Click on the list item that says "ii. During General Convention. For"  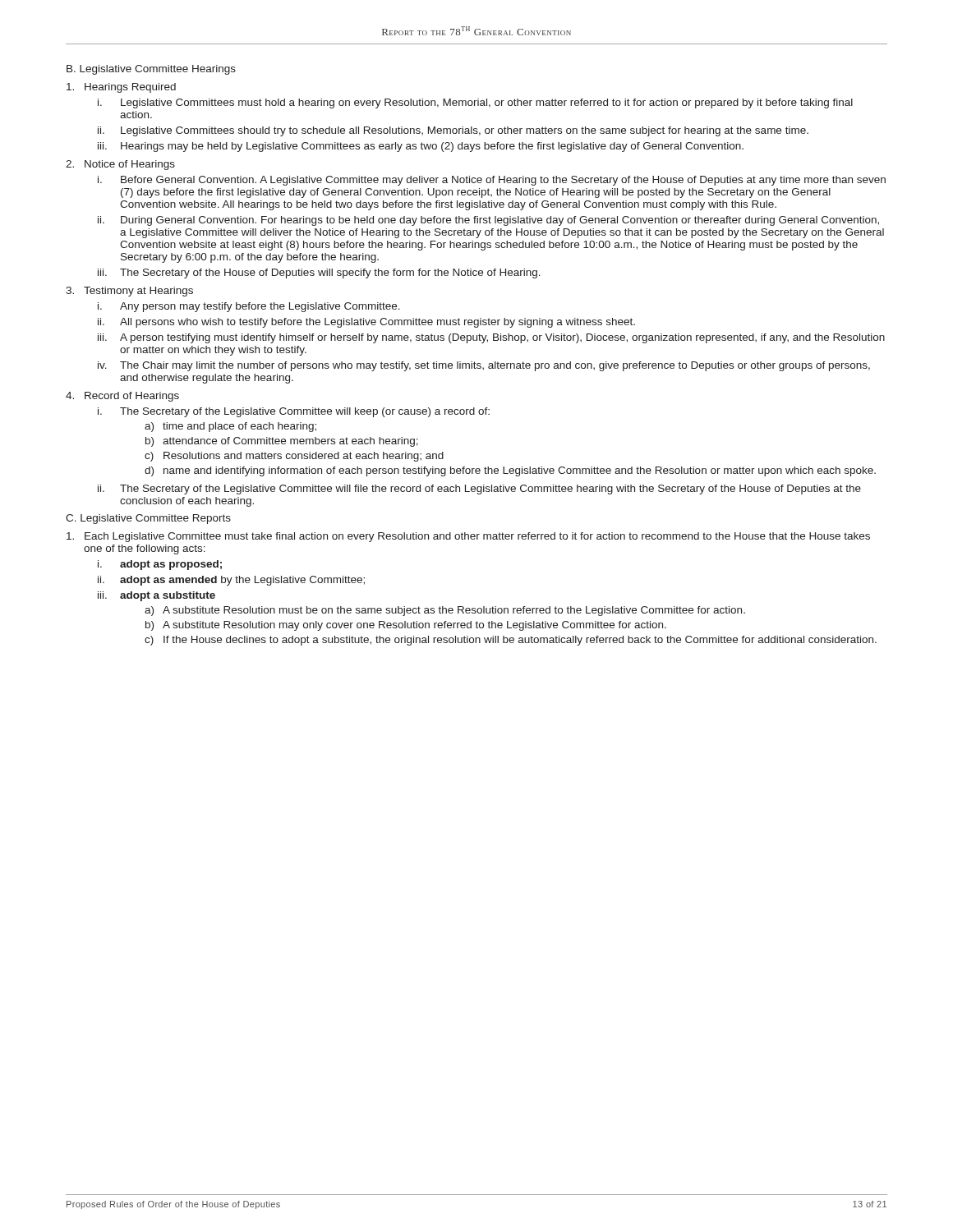pos(492,238)
